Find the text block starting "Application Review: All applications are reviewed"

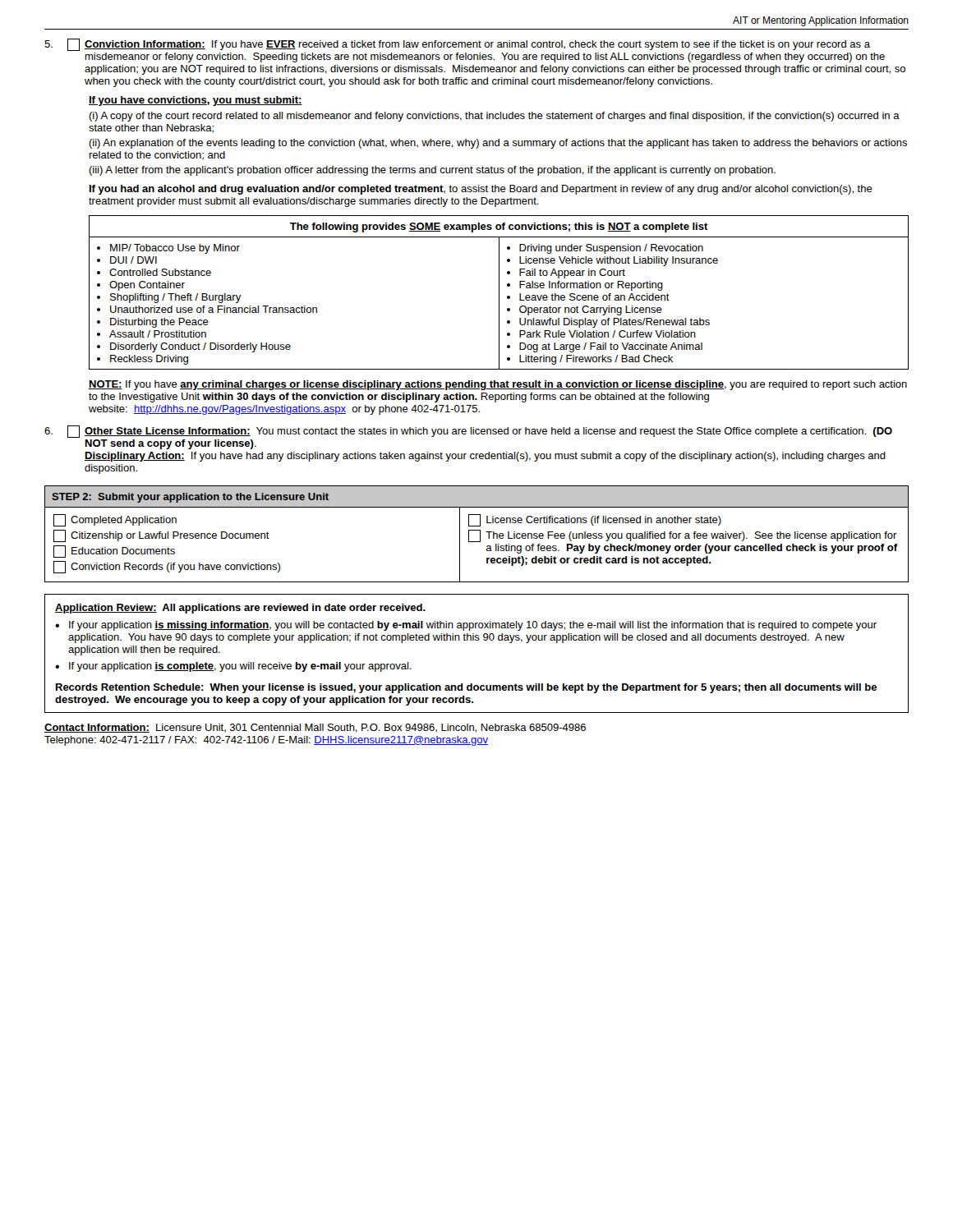point(240,609)
